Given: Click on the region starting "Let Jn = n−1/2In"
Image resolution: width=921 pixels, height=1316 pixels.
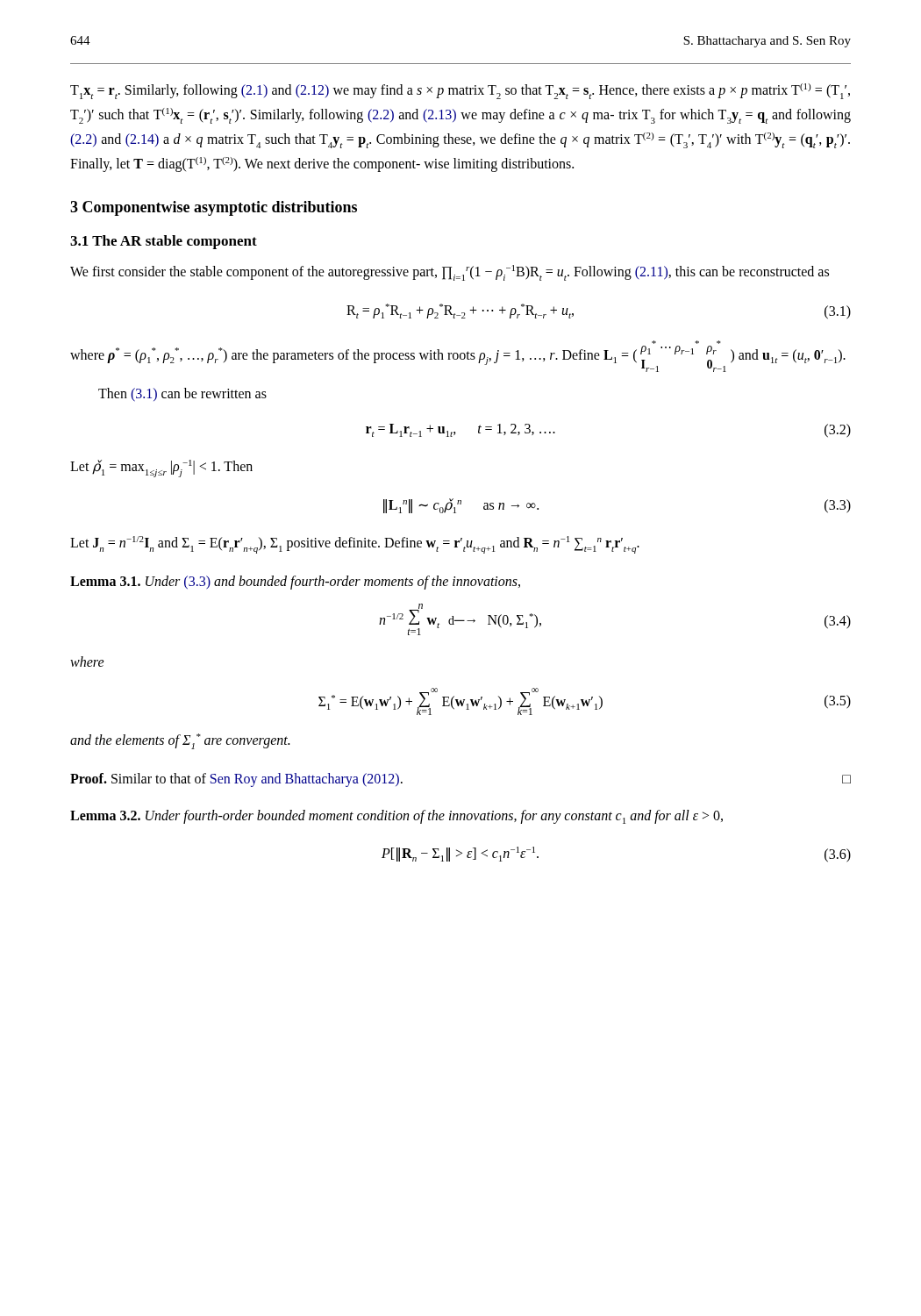Looking at the screenshot, I should point(355,543).
